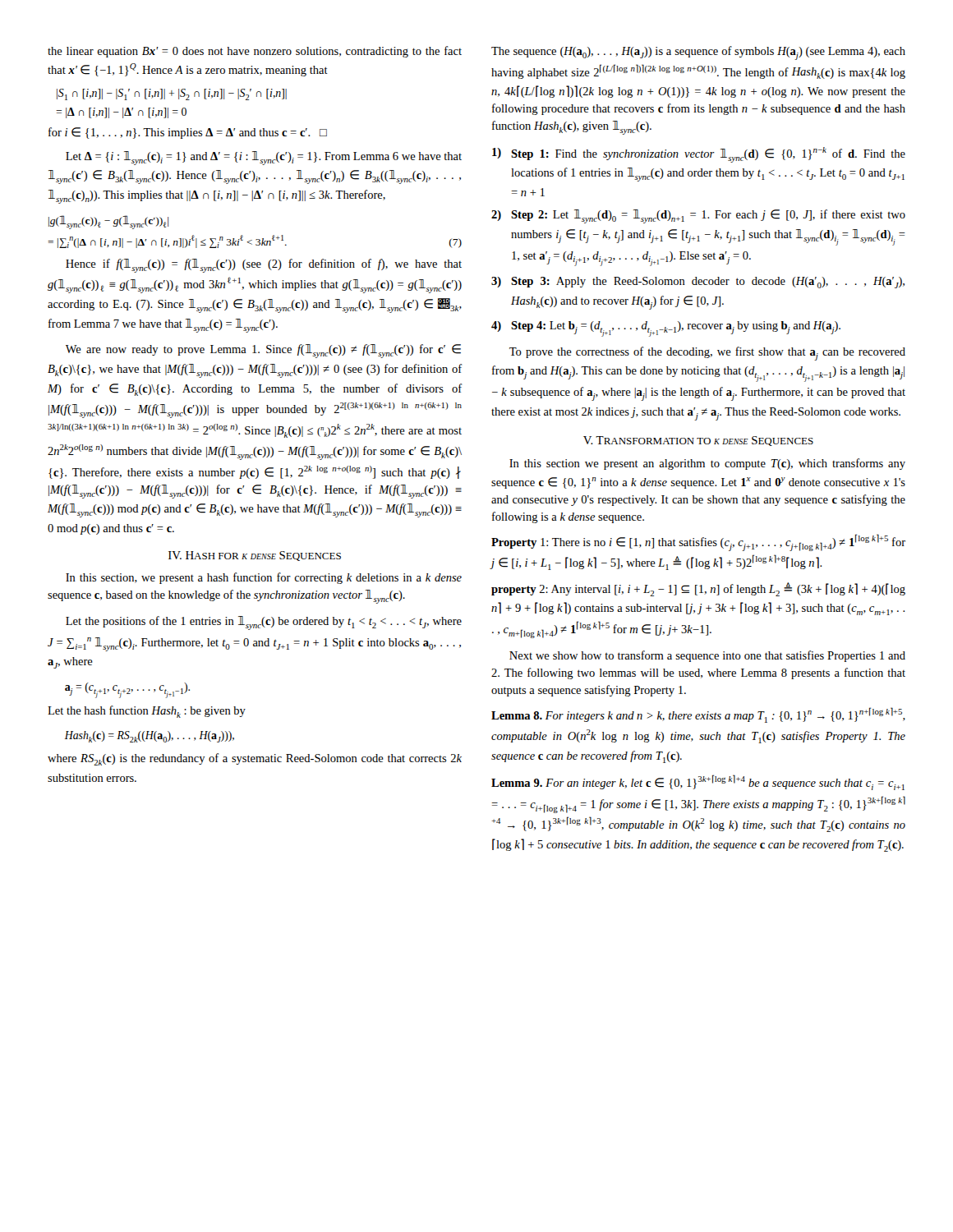Click the passage that begins "for i ∈ {1,"

[187, 132]
